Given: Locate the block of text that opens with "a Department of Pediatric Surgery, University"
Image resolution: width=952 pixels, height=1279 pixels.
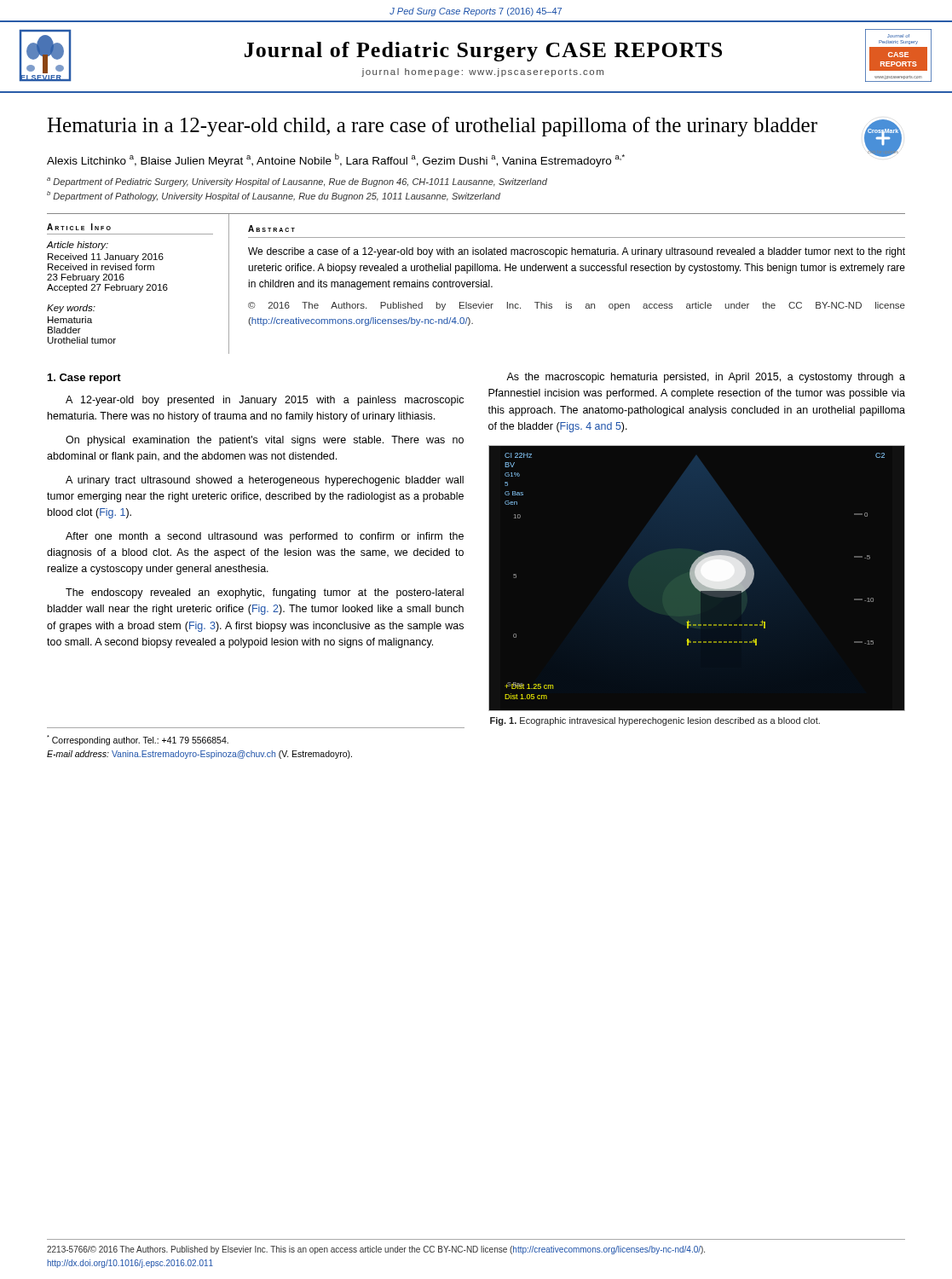Looking at the screenshot, I should pos(297,188).
